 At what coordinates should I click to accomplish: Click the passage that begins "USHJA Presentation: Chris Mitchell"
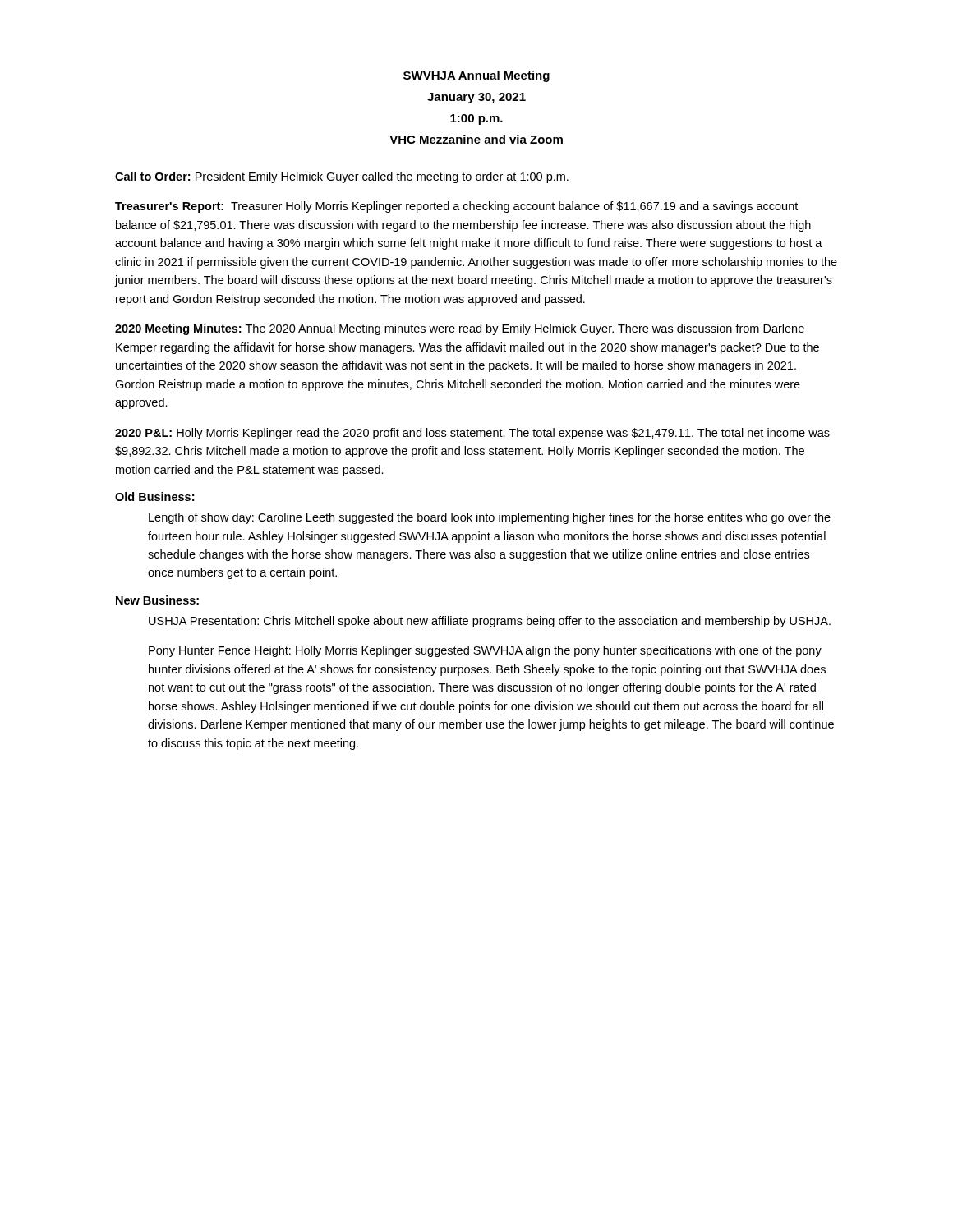pos(490,621)
